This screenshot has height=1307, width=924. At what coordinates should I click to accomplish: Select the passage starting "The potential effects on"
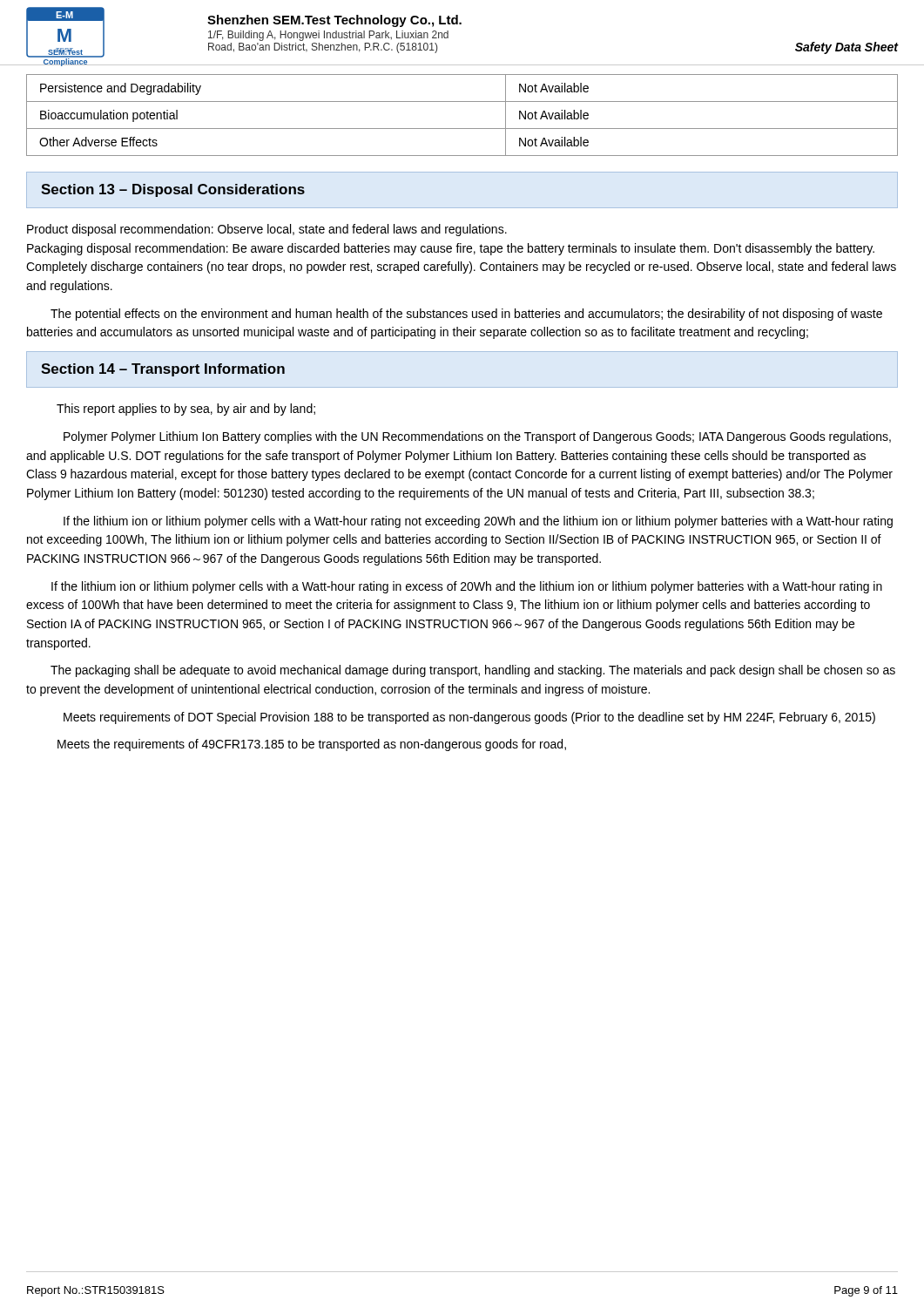point(454,323)
